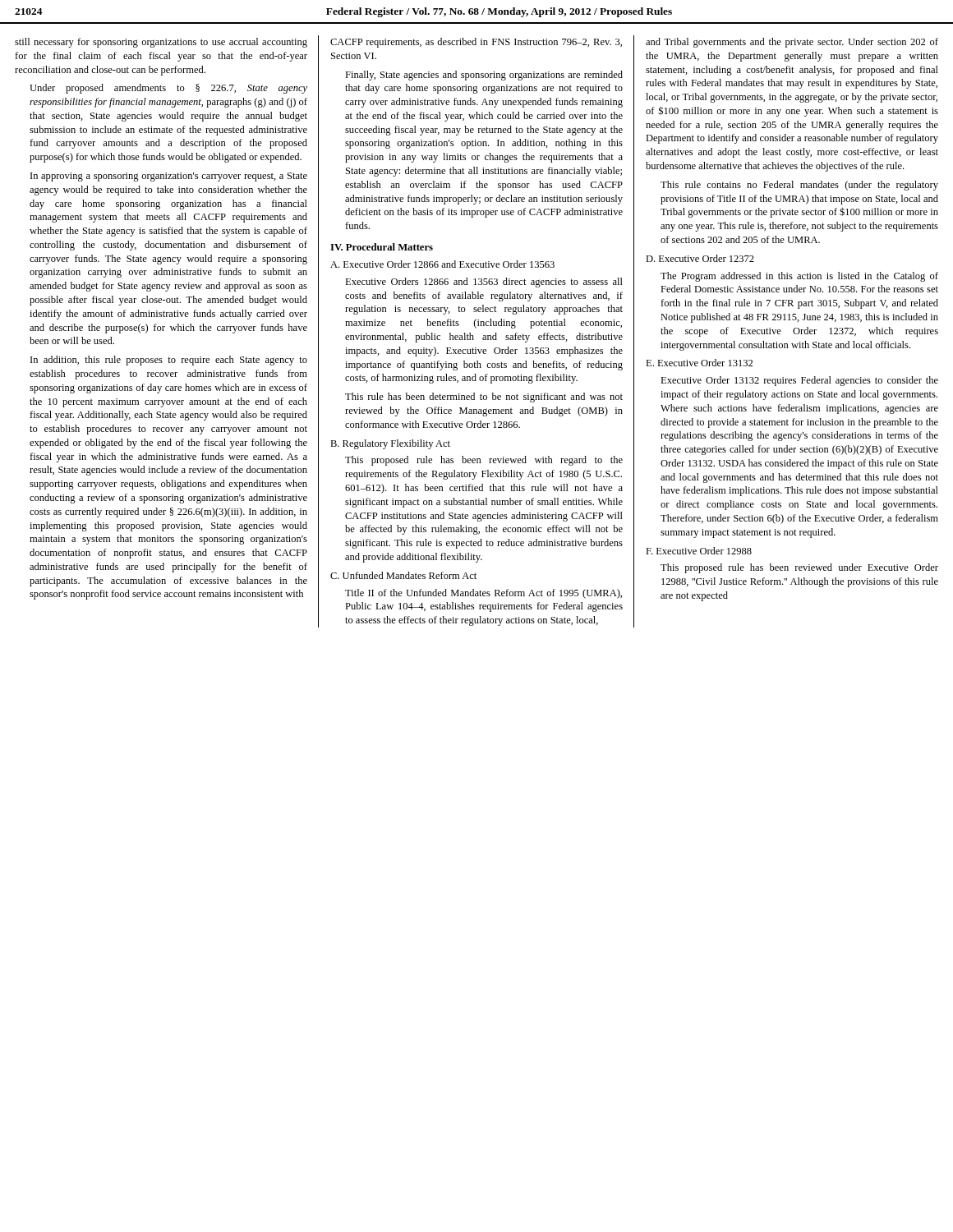Locate the passage starting "E. Executive Order 13132"
This screenshot has height=1232, width=953.
pos(699,363)
